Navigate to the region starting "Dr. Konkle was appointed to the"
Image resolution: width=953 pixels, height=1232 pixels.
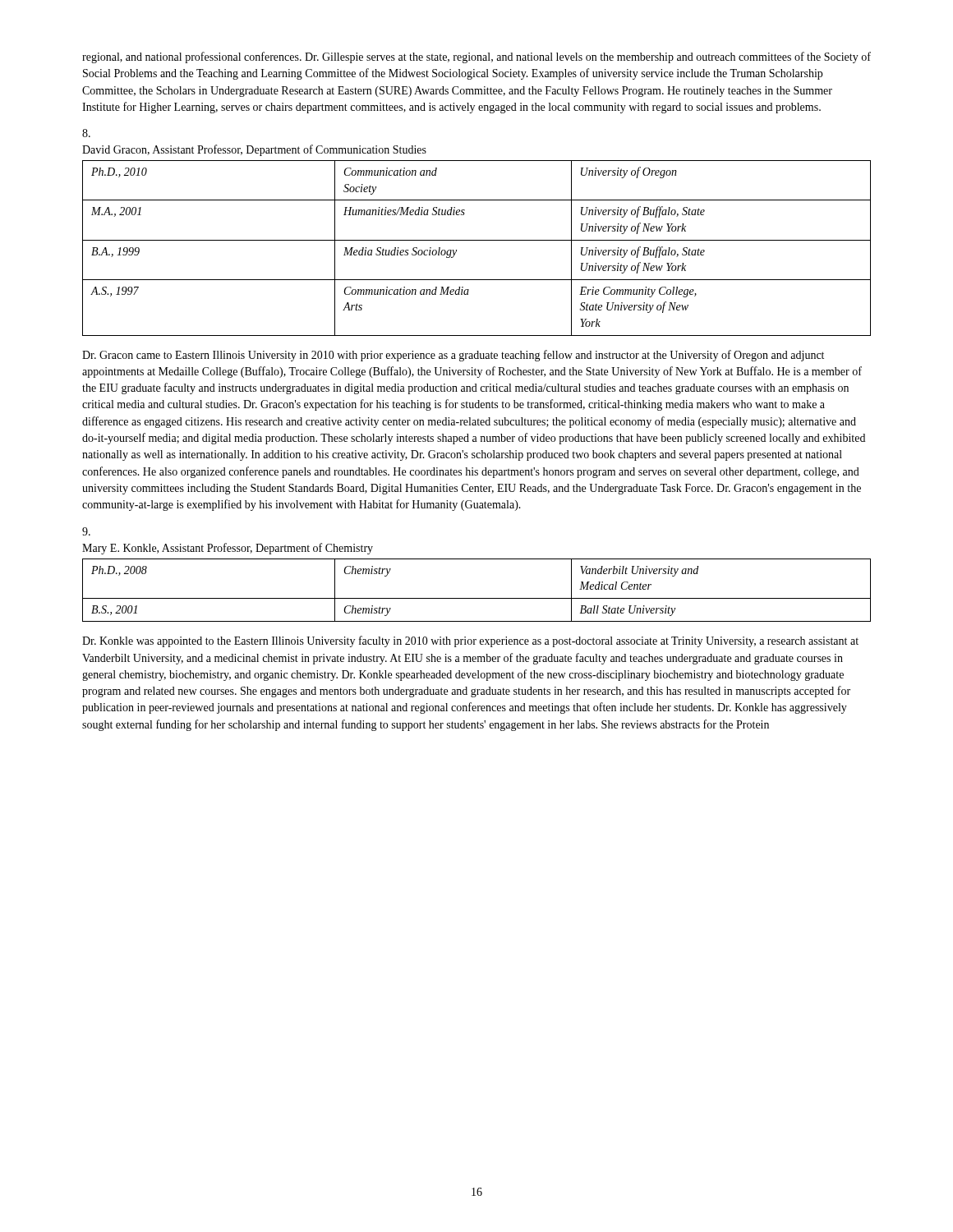[x=470, y=683]
